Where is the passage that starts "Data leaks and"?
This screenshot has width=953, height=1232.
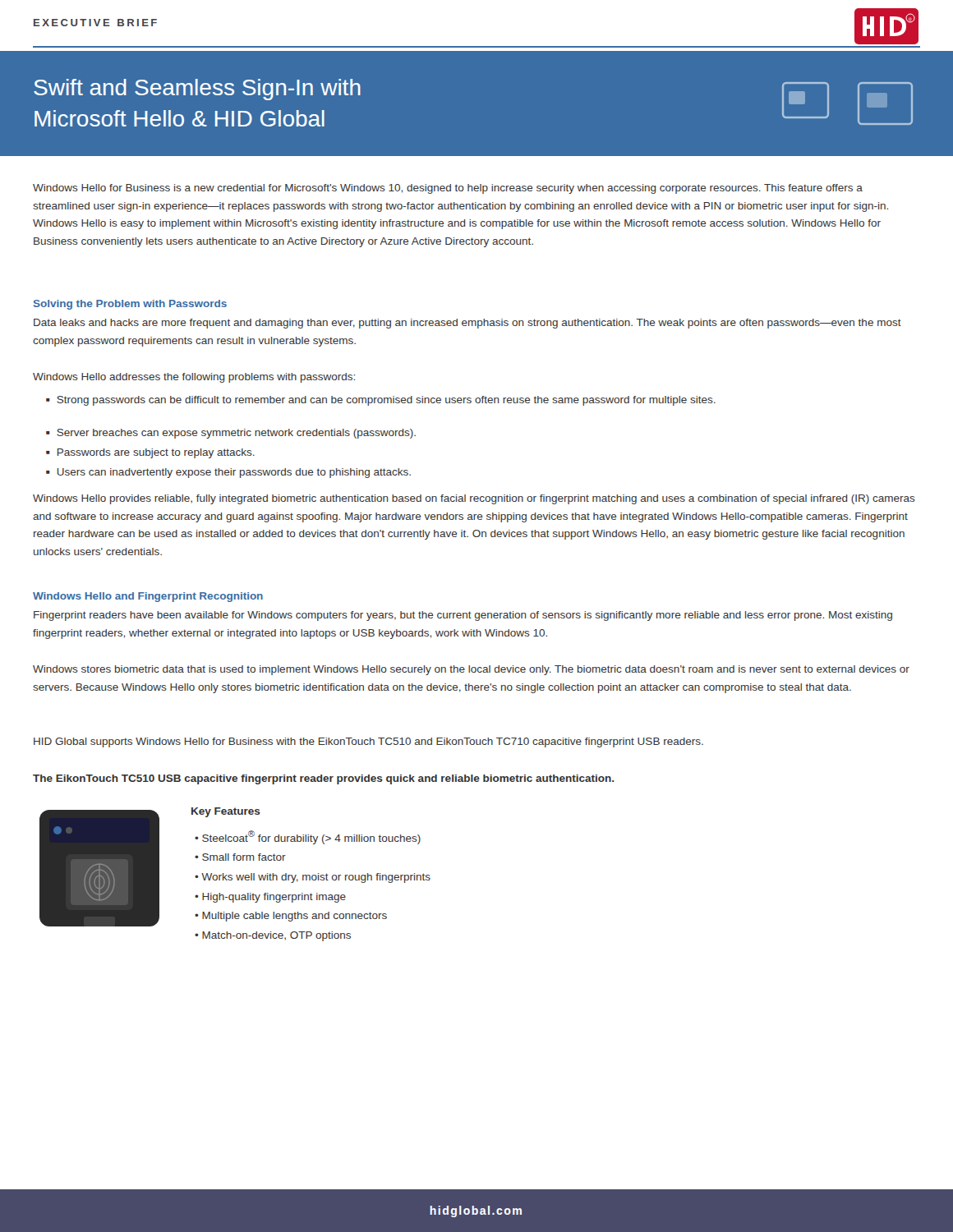(x=467, y=331)
